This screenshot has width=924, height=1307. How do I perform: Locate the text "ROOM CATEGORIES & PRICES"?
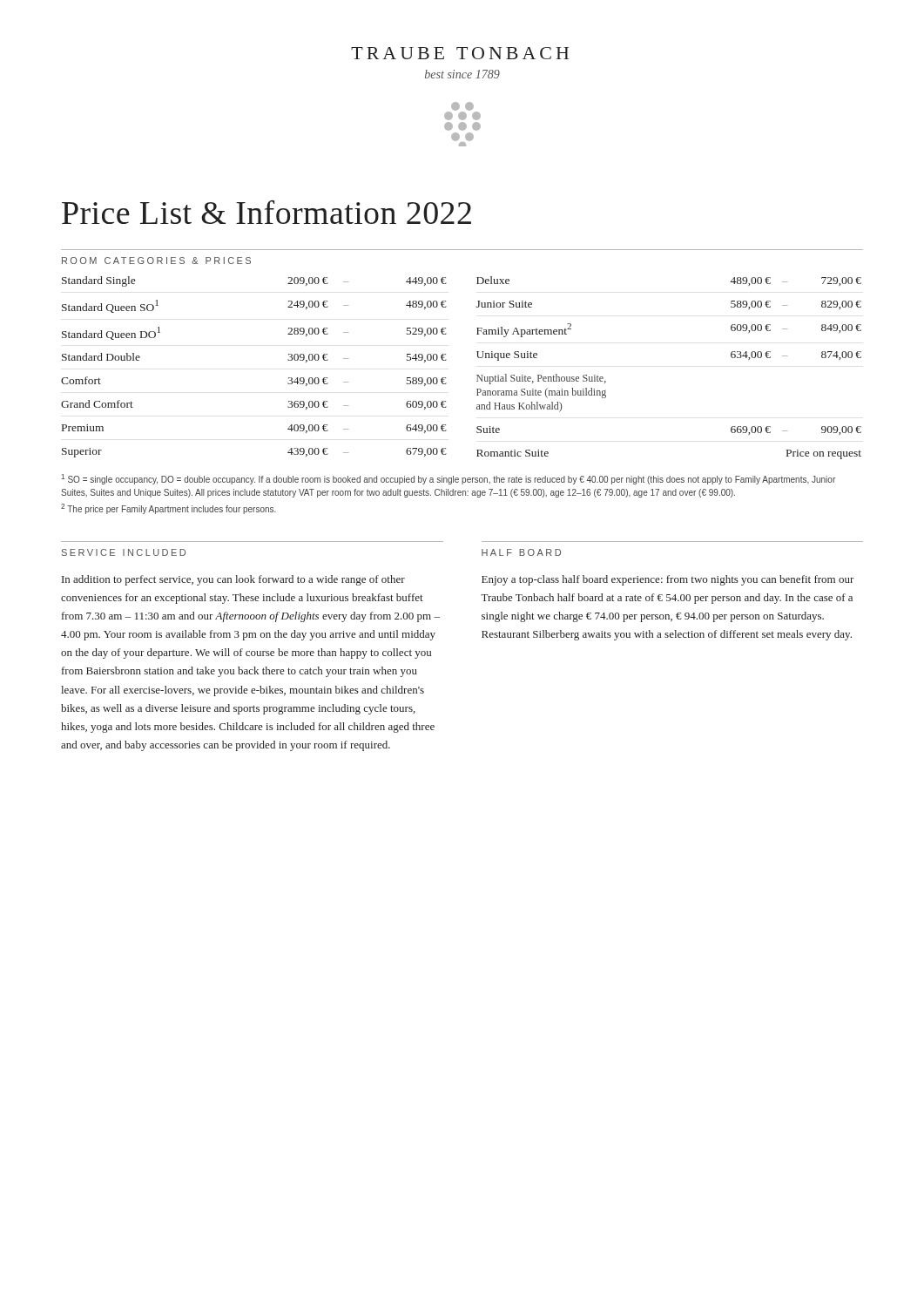pyautogui.click(x=157, y=260)
